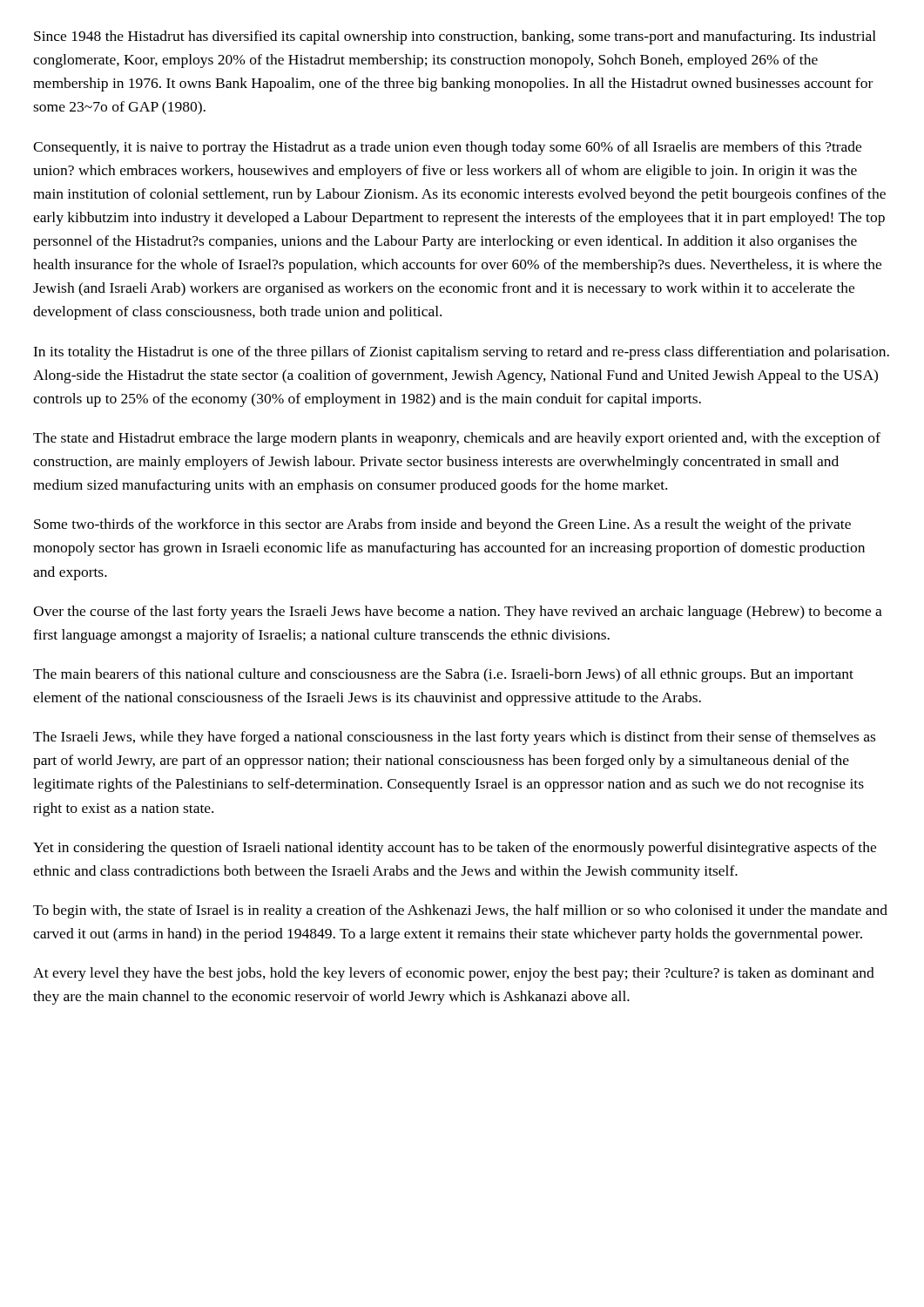
Task: Locate the block starting "The Israeli Jews,"
Action: (x=454, y=772)
